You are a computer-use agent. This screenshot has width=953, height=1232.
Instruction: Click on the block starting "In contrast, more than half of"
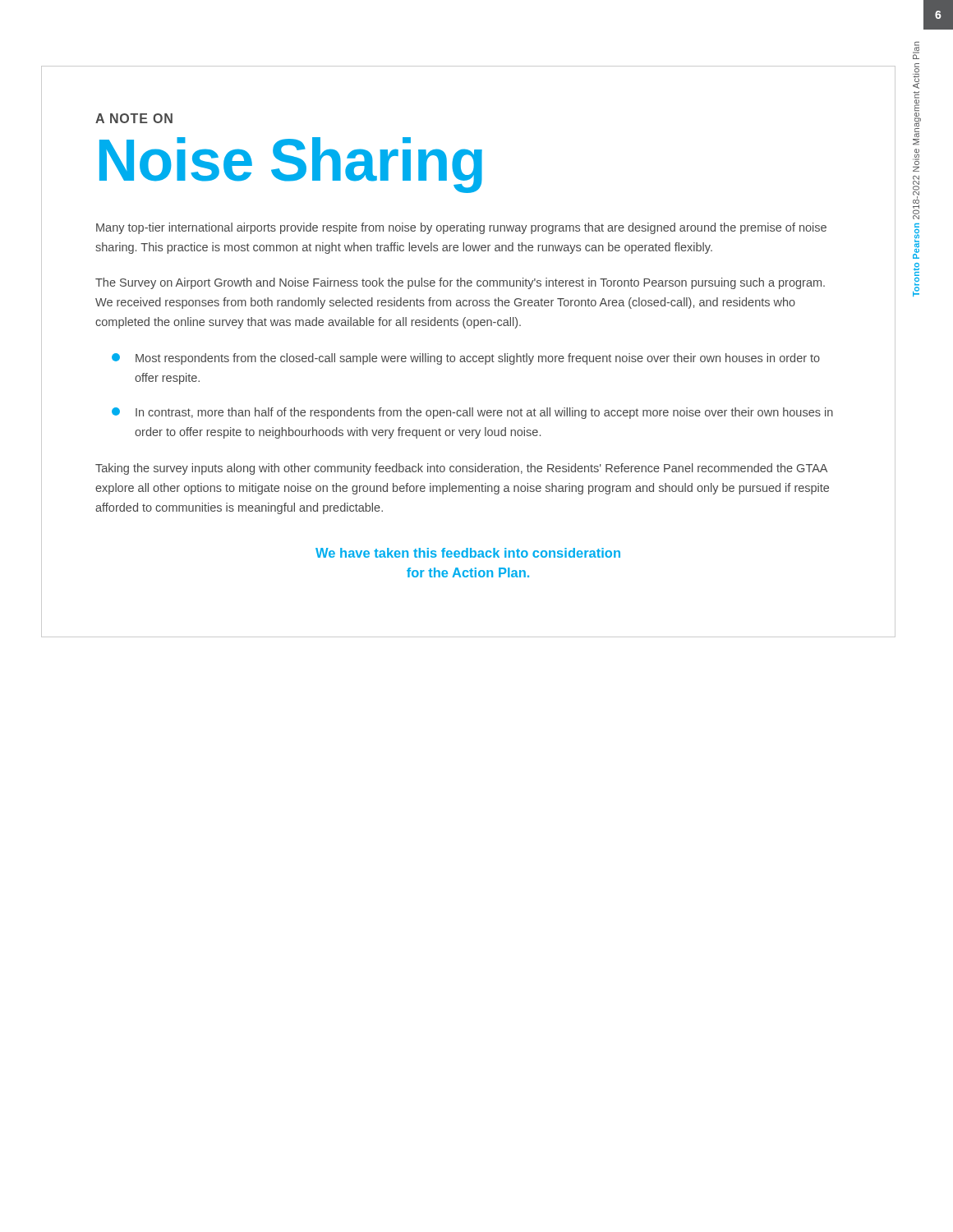tap(476, 423)
